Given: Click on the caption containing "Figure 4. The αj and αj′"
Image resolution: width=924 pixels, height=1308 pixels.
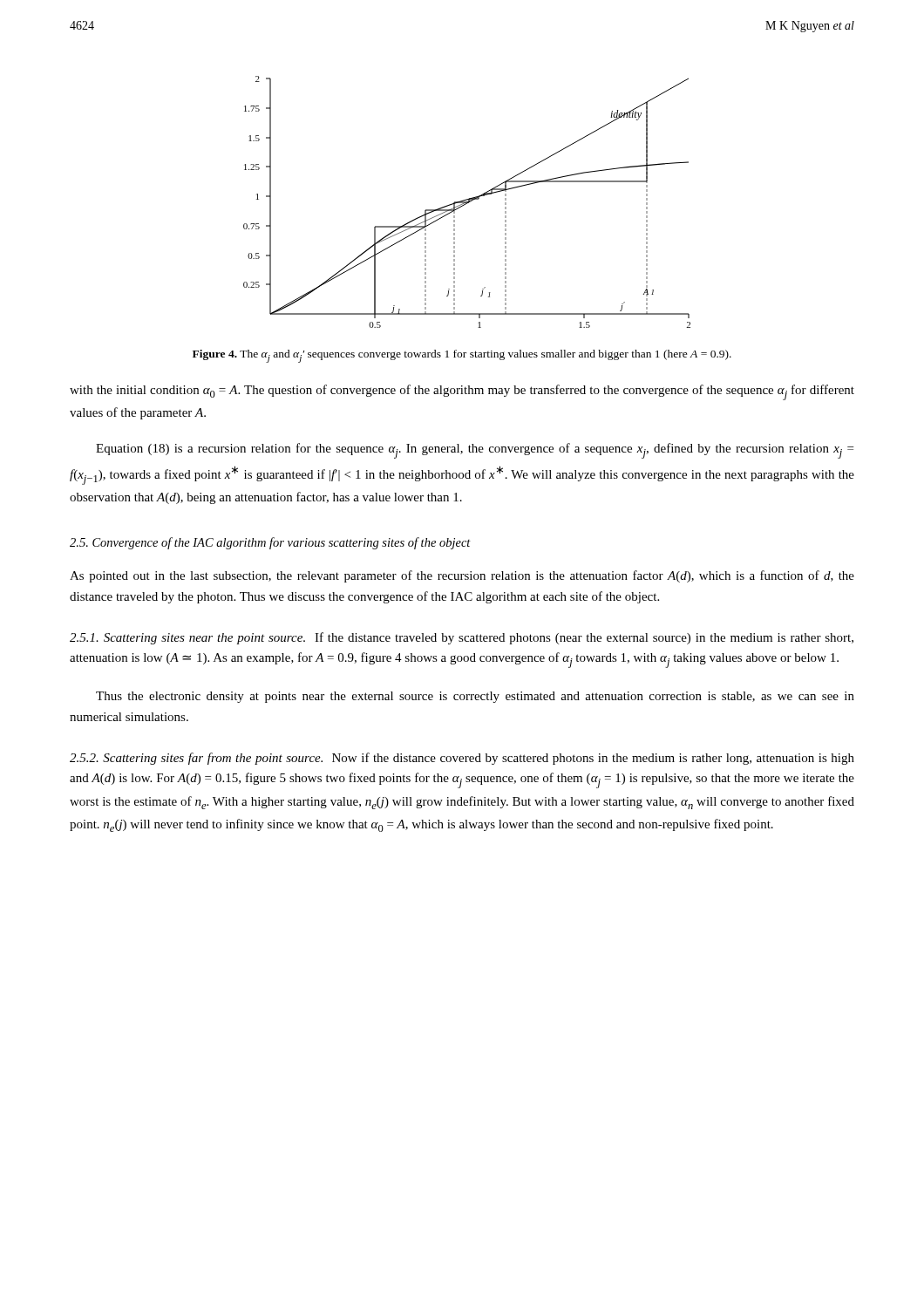Looking at the screenshot, I should (462, 355).
